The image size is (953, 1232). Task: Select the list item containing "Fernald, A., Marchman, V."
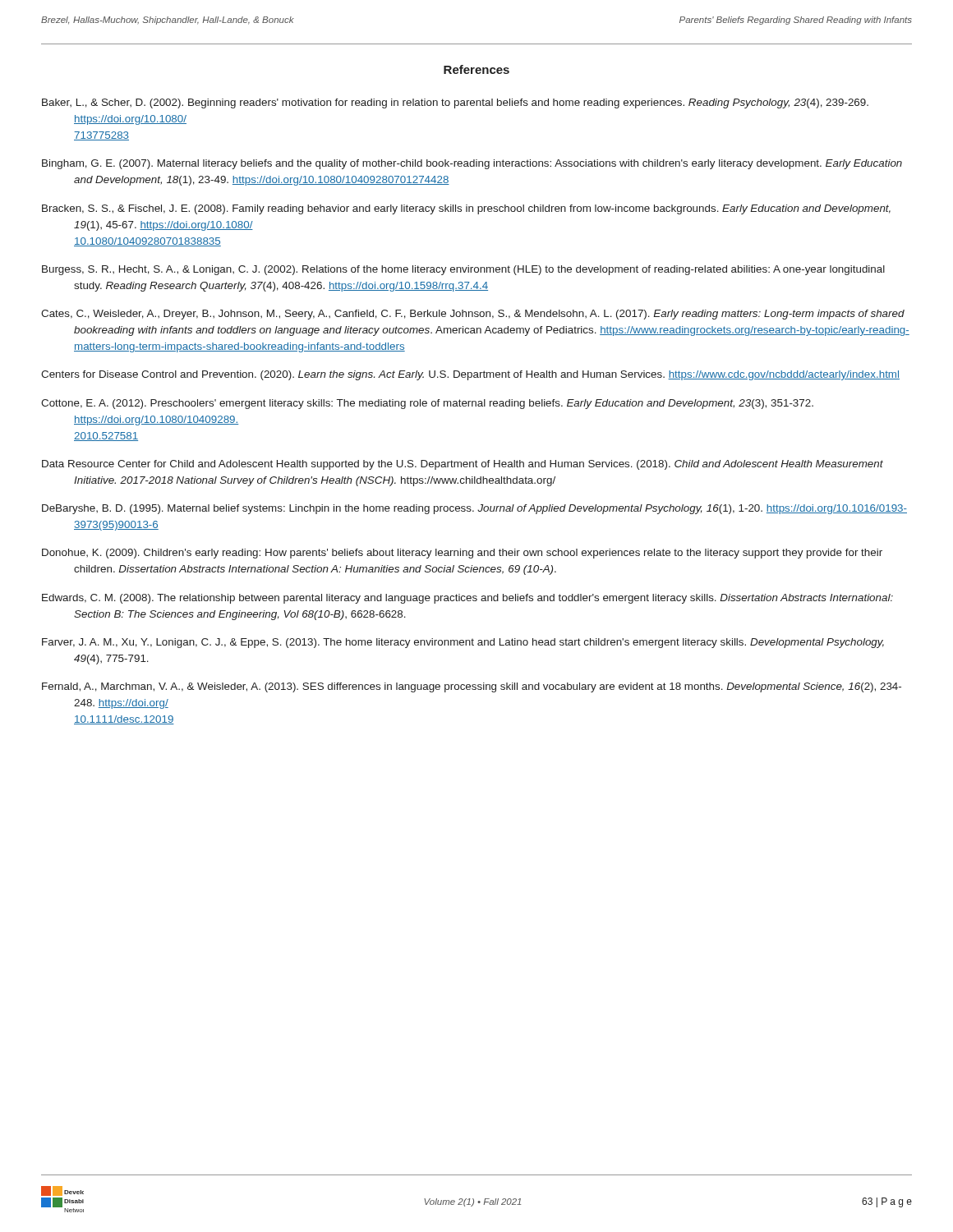[472, 687]
